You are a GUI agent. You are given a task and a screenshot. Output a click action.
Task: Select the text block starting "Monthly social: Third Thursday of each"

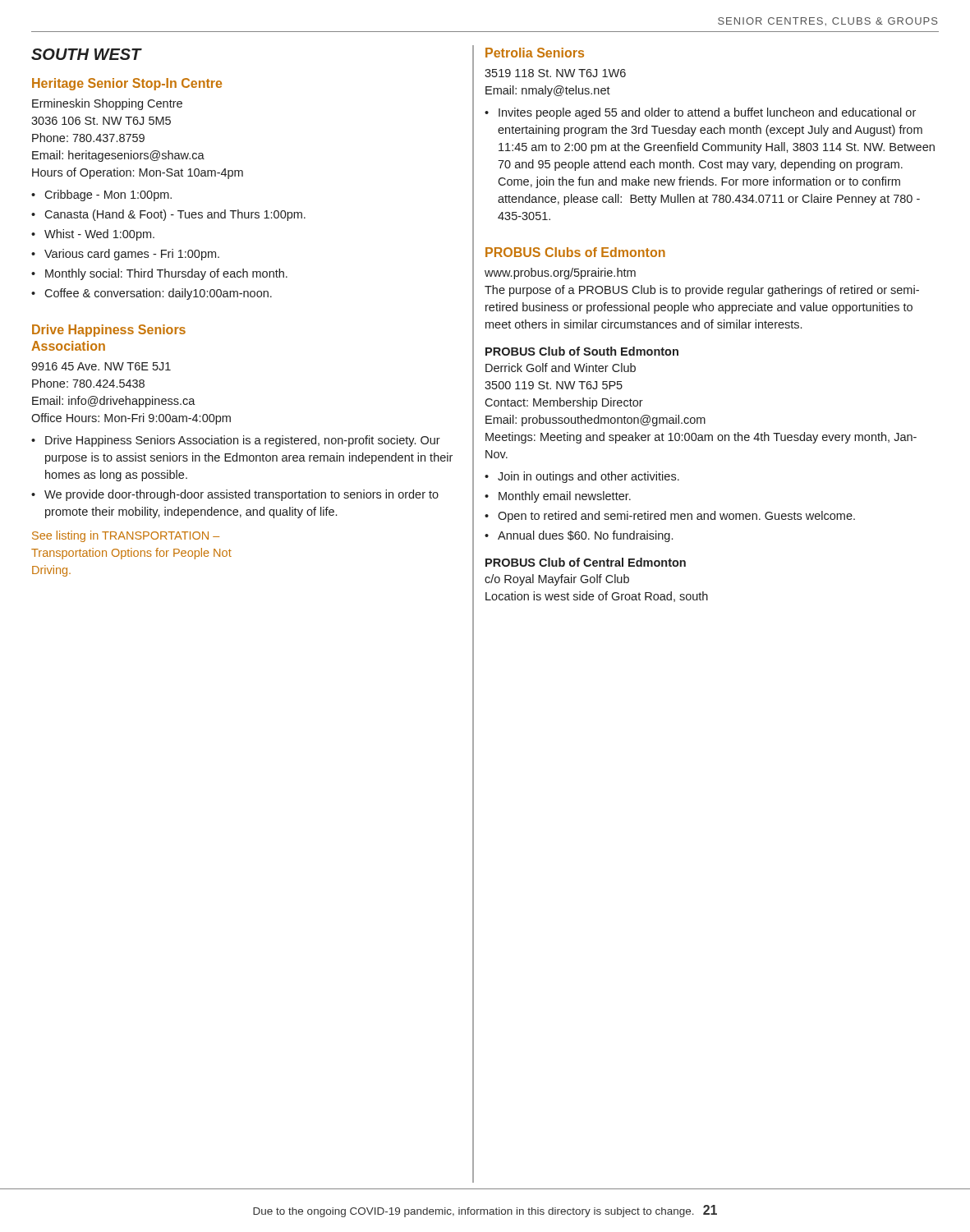point(166,274)
